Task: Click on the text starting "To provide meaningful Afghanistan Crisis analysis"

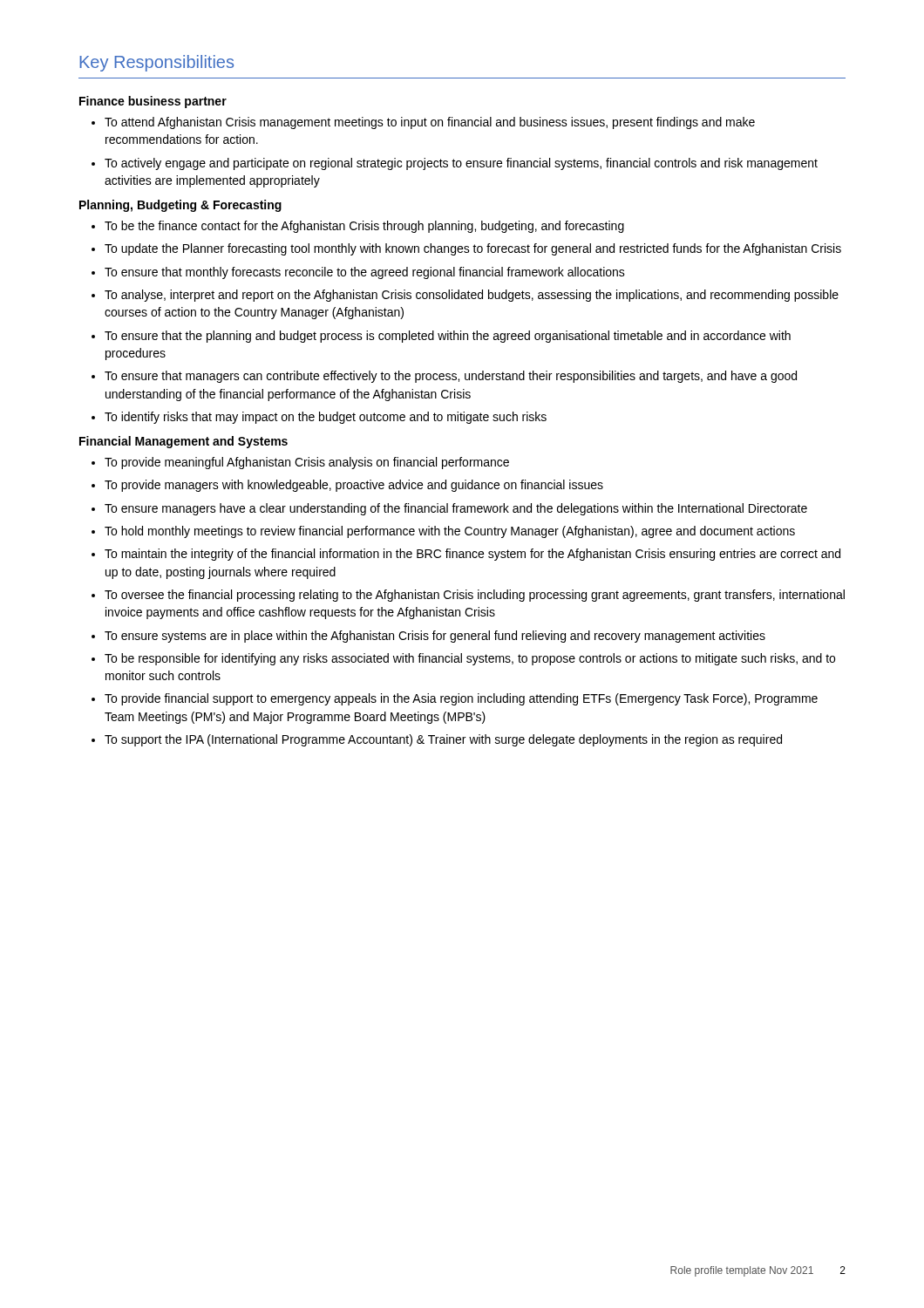Action: (x=307, y=462)
